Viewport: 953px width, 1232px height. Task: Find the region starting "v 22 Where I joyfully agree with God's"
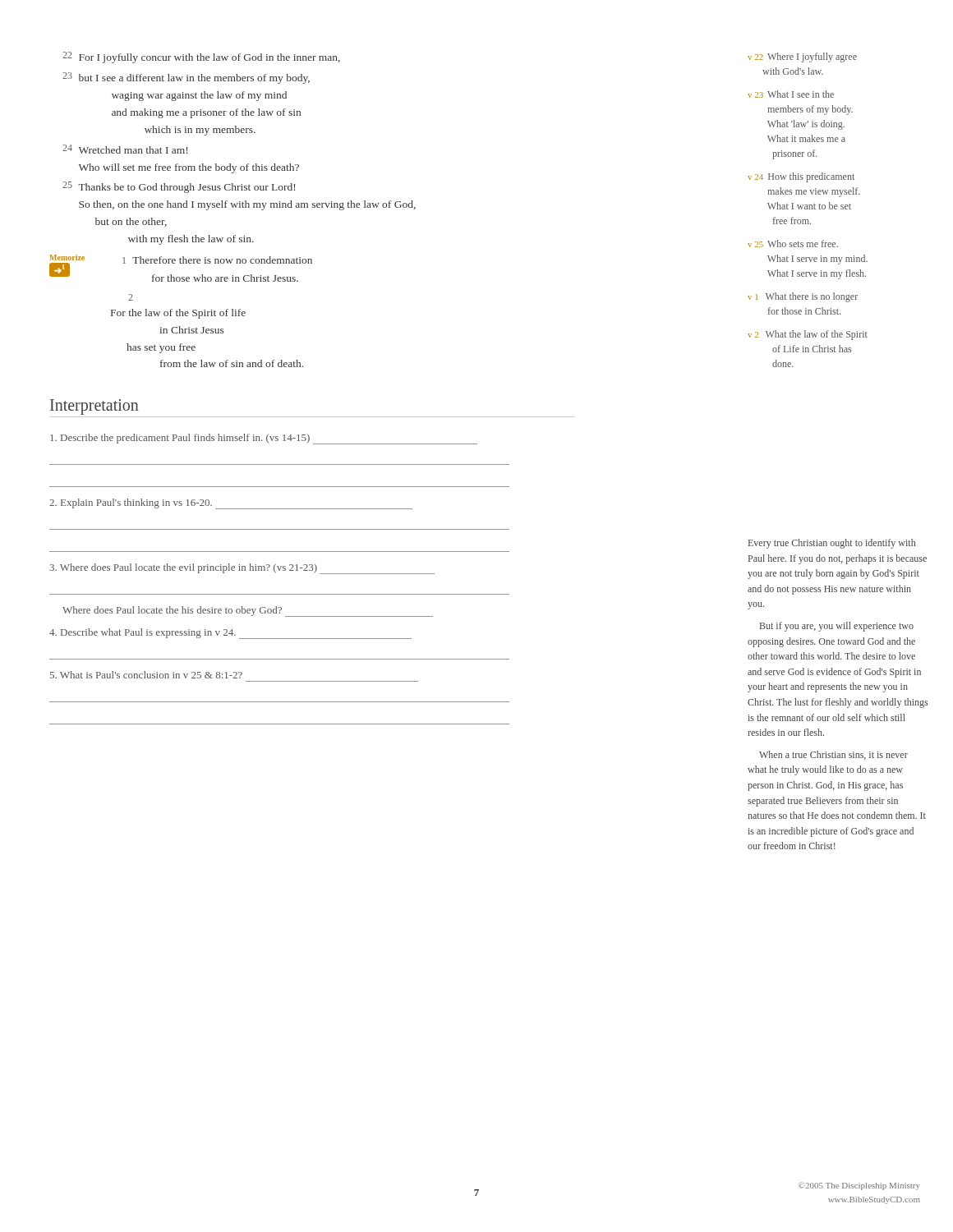[x=802, y=64]
